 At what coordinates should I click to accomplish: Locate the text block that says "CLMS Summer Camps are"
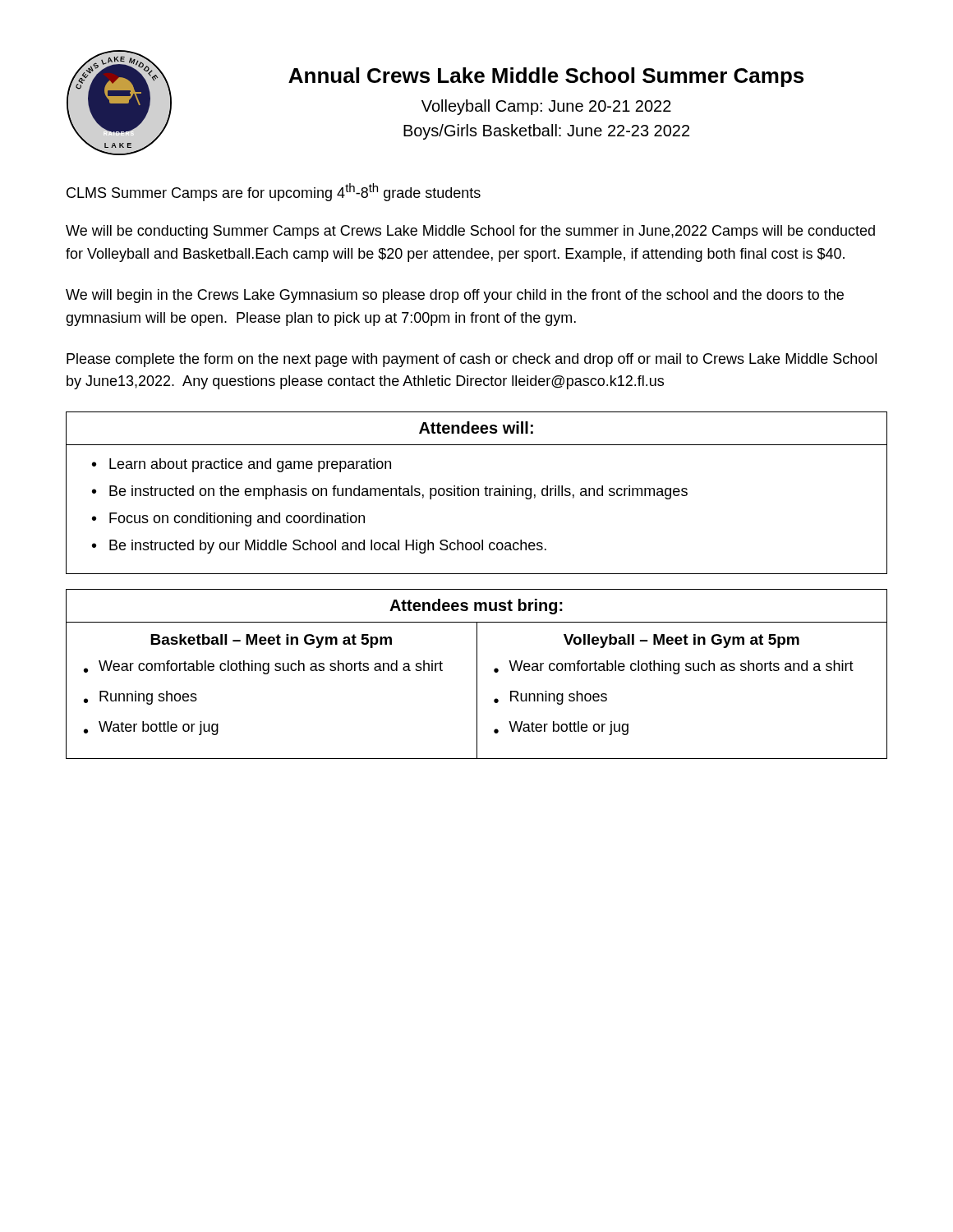[273, 191]
